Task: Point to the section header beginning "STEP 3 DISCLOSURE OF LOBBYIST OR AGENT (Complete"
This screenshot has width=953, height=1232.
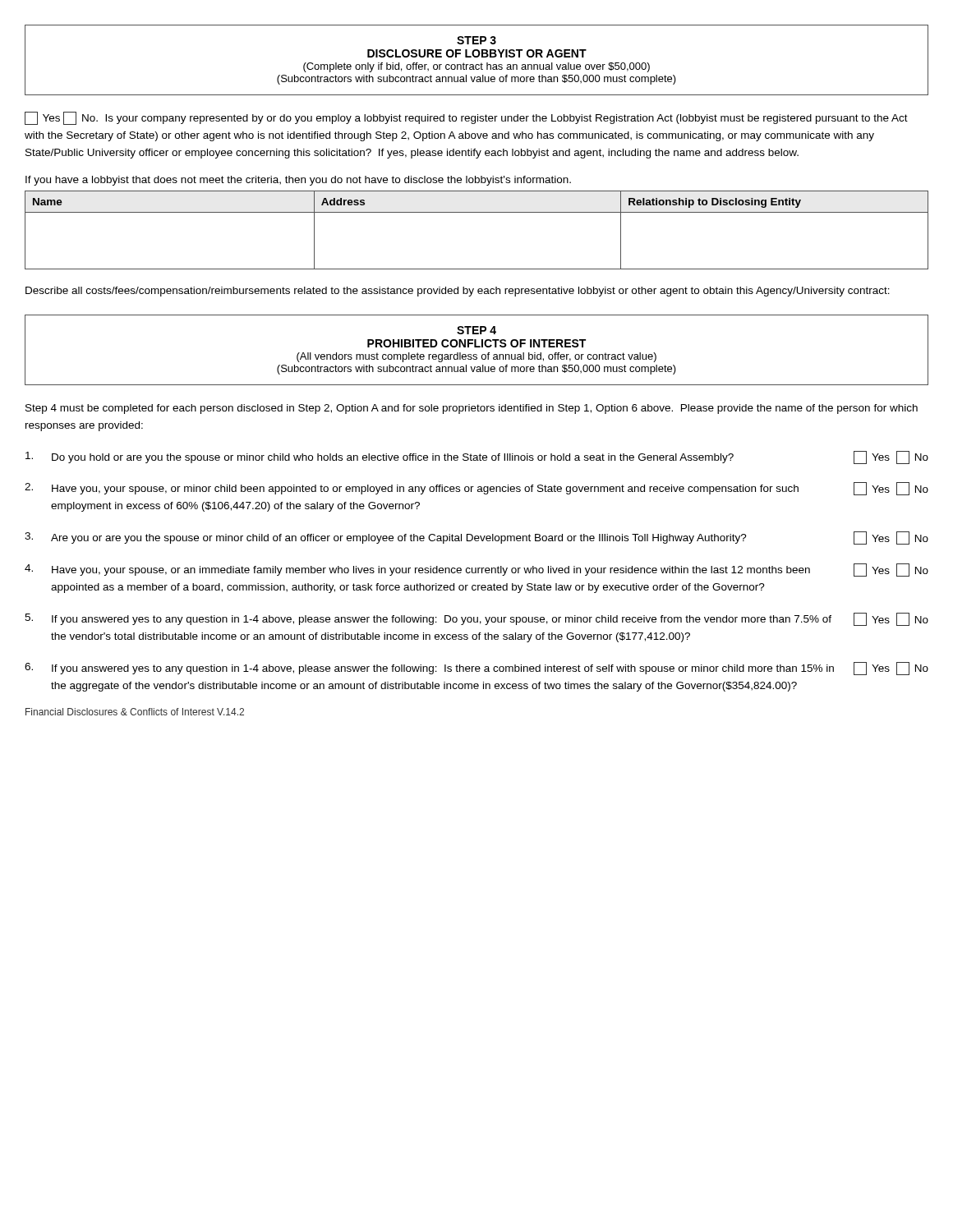Action: 476,59
